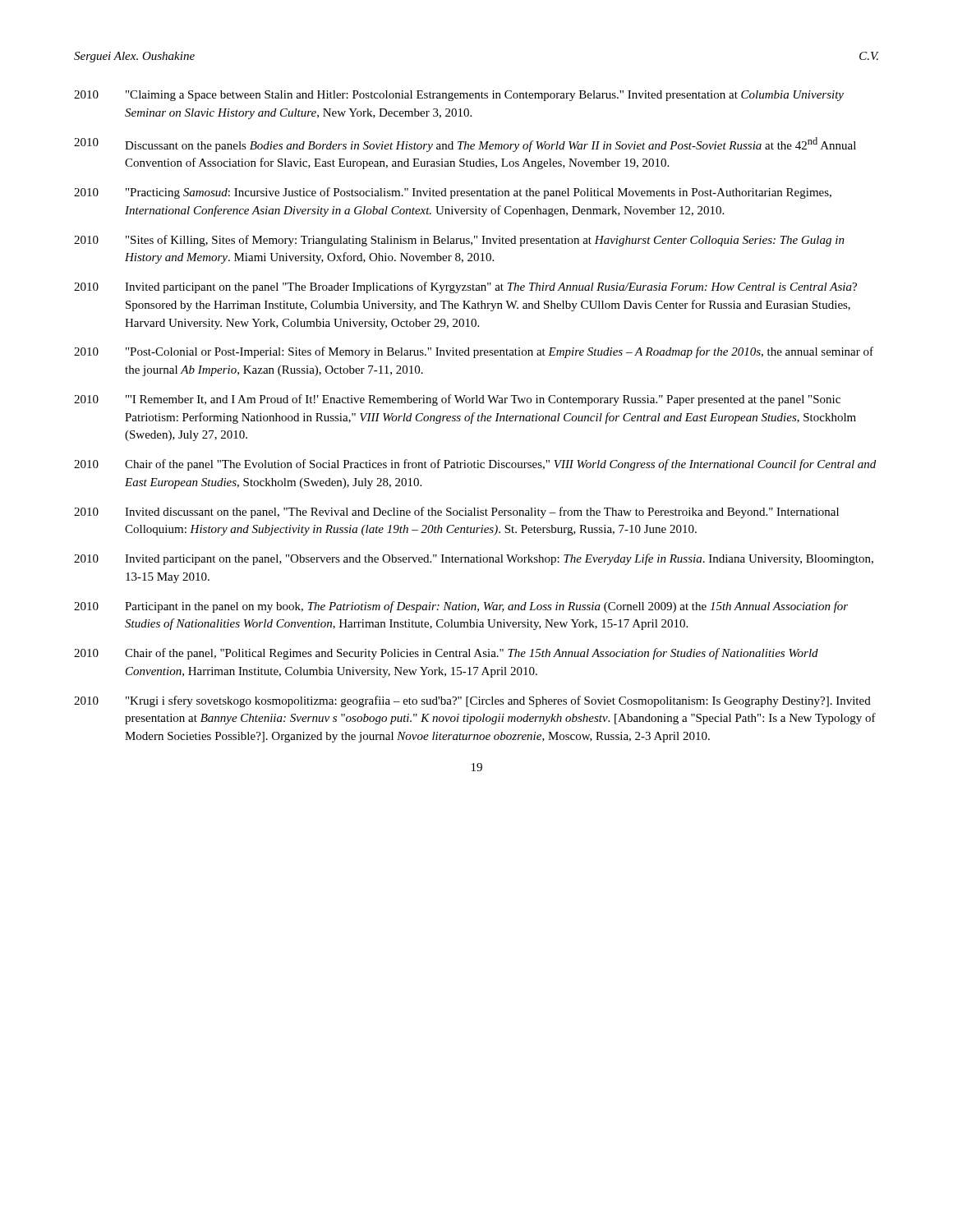Select the text starting "2010 Invited discussant on the panel, "The"

click(x=476, y=521)
